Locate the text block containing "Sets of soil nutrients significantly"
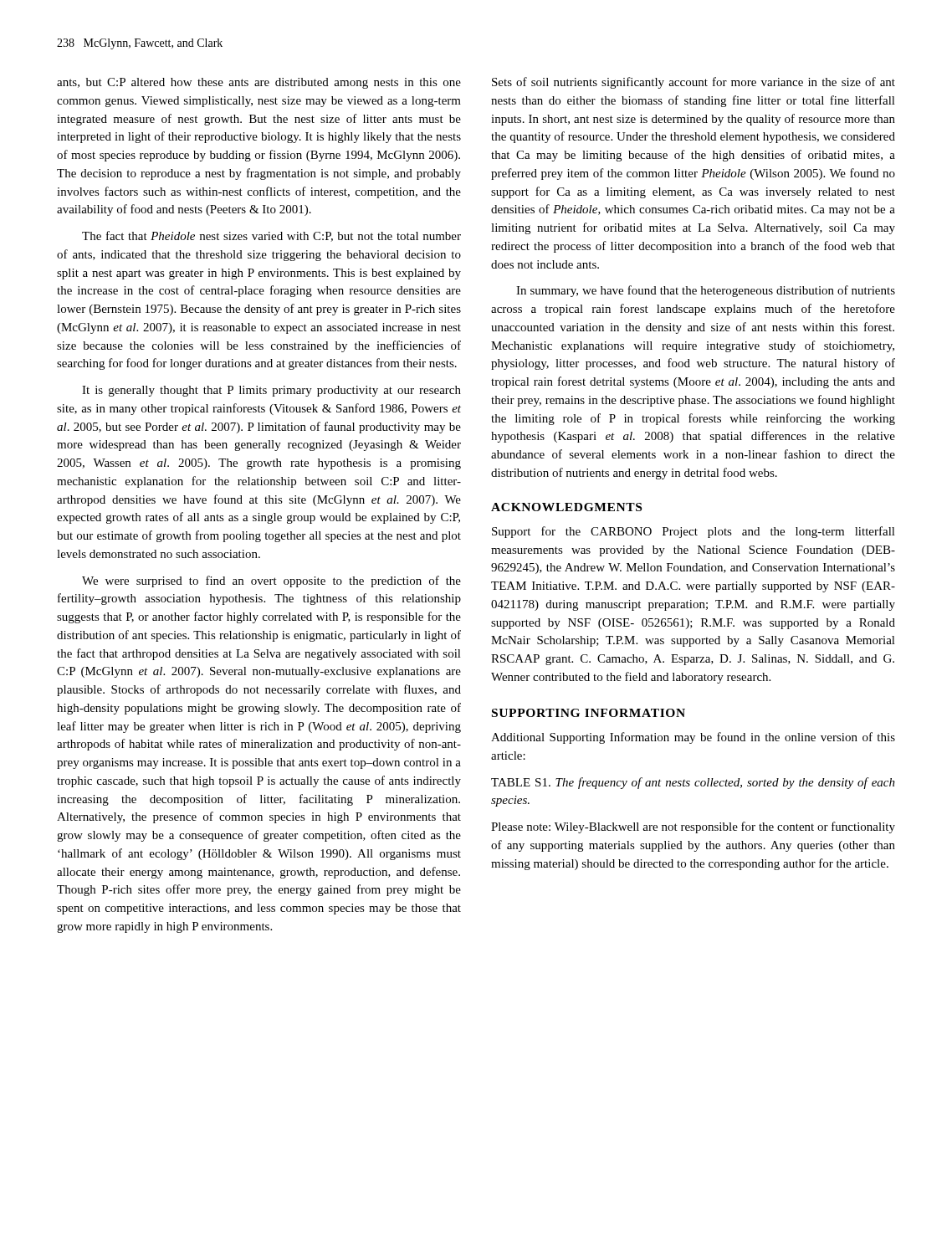Screen dimensions: 1255x952 (x=693, y=174)
